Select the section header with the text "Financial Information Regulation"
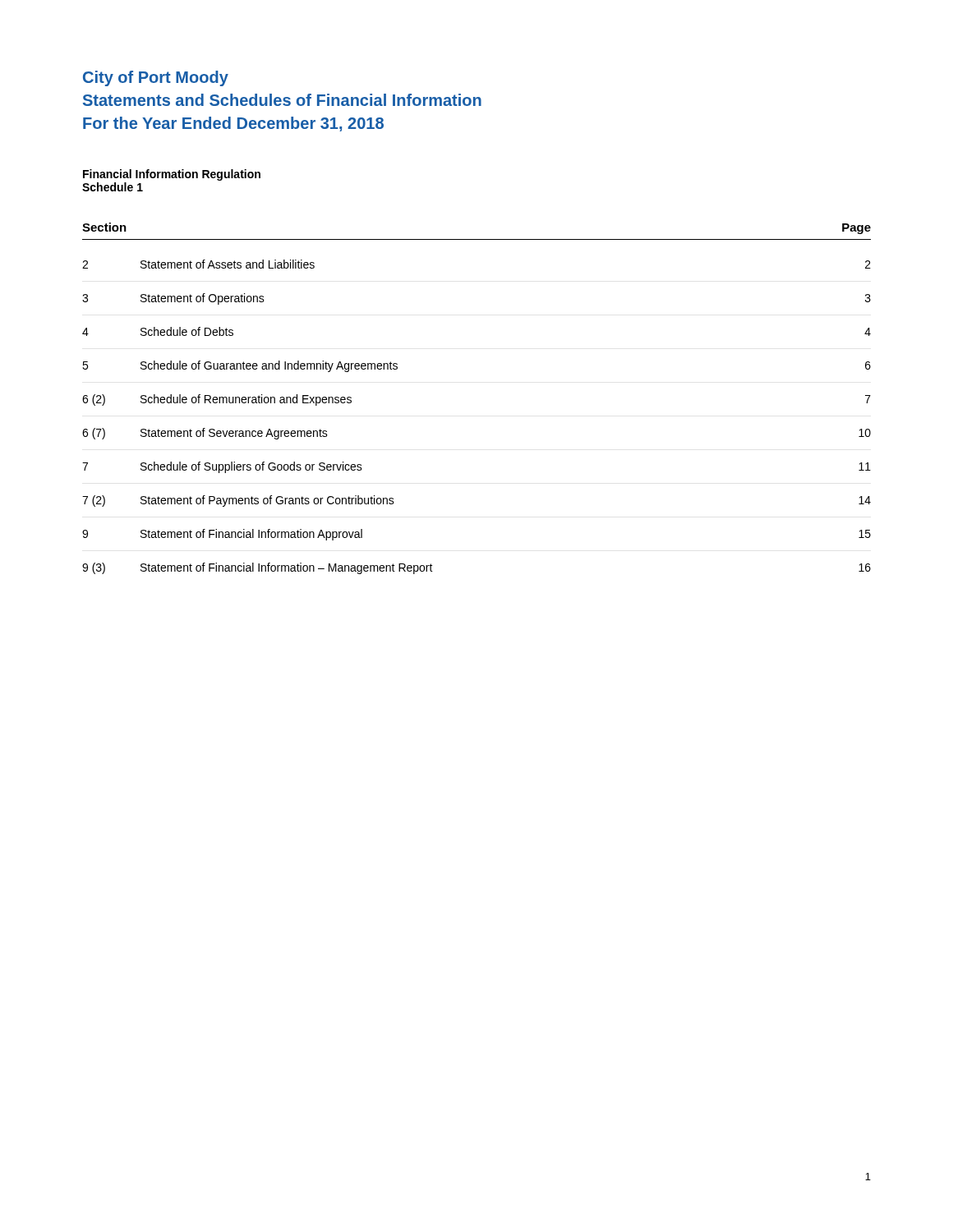The width and height of the screenshot is (953, 1232). click(172, 175)
